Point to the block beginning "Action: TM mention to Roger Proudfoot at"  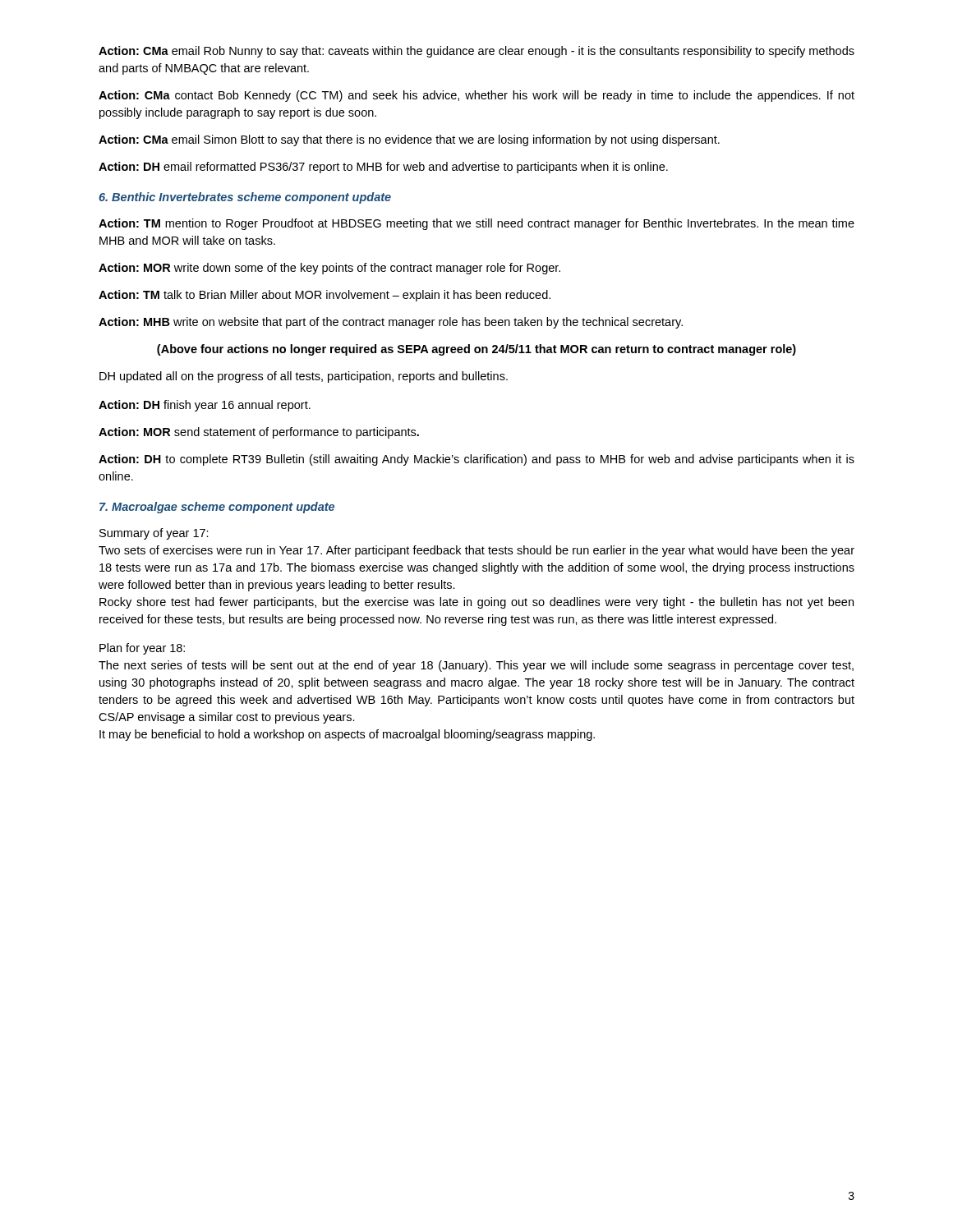[476, 232]
